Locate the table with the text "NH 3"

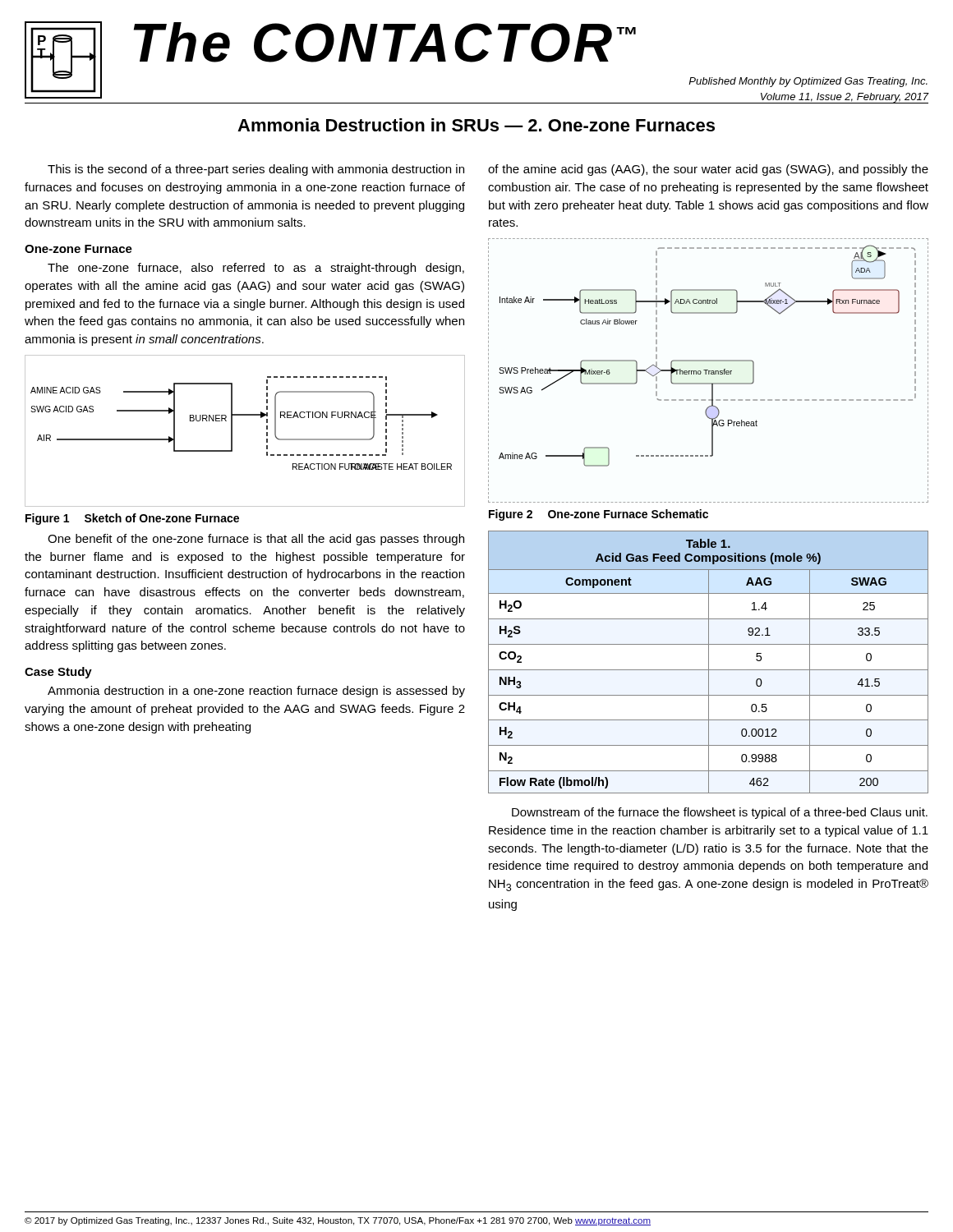(x=708, y=662)
